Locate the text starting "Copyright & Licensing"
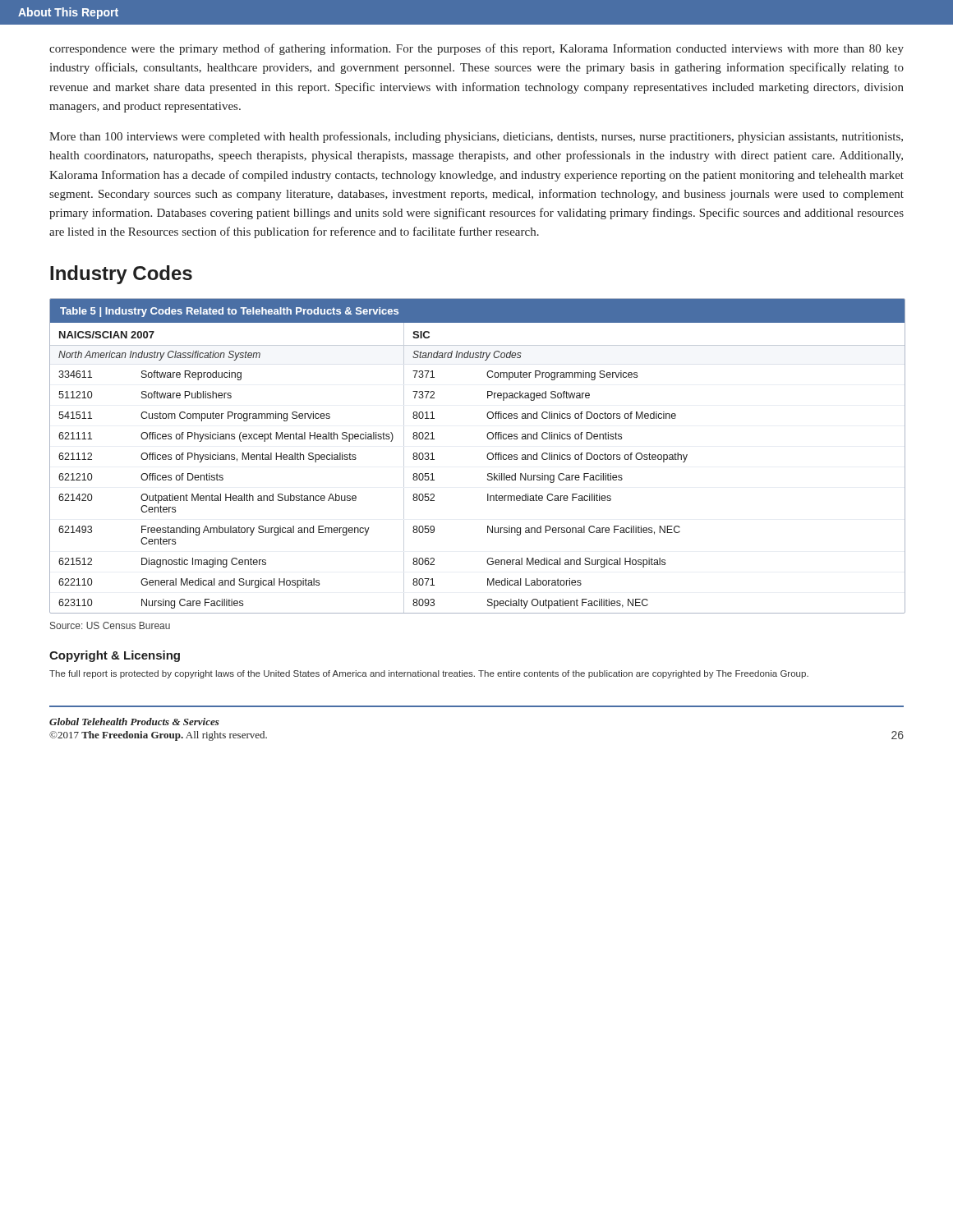Viewport: 953px width, 1232px height. 115,655
